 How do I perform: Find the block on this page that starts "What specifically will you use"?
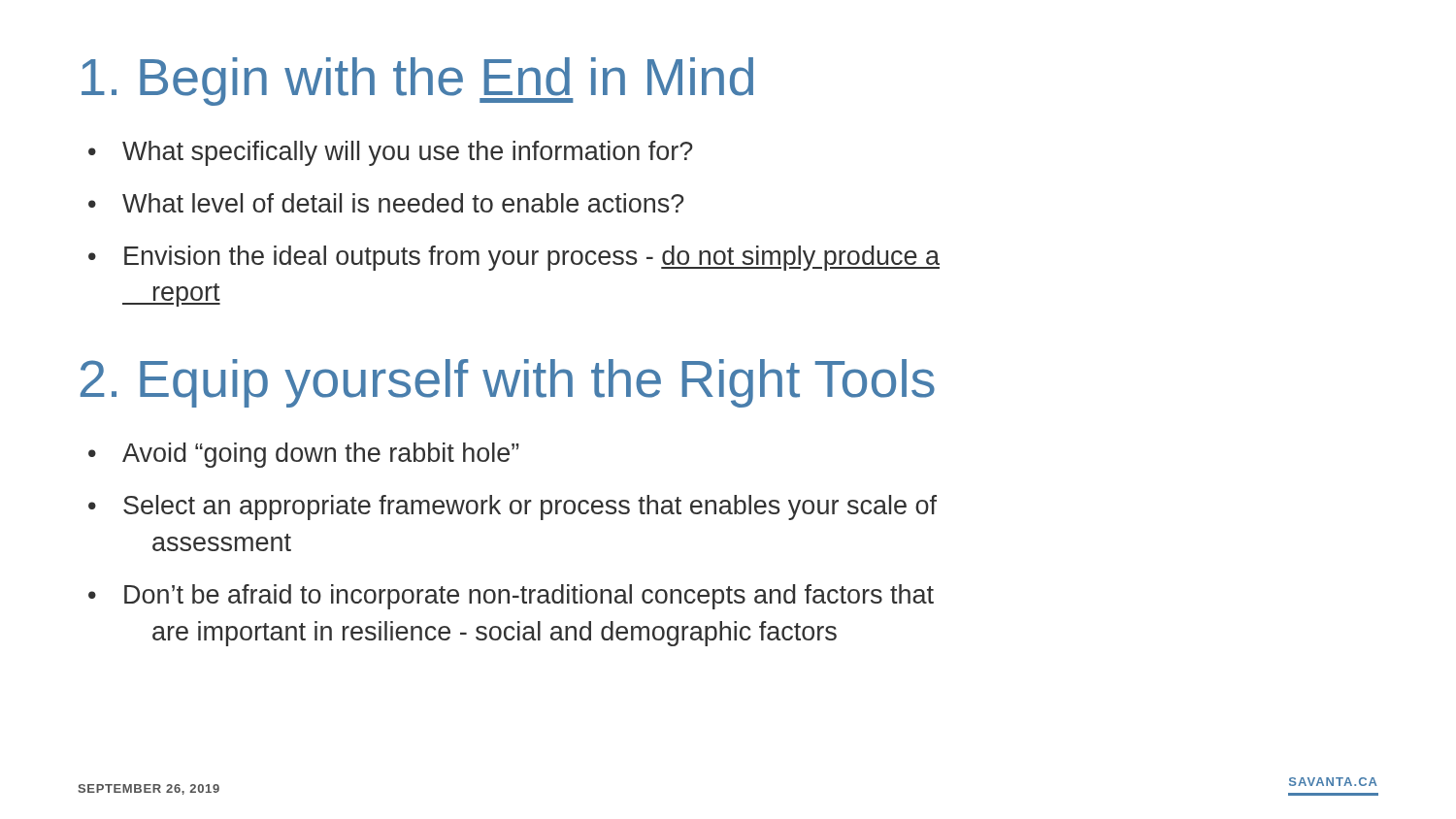408,151
